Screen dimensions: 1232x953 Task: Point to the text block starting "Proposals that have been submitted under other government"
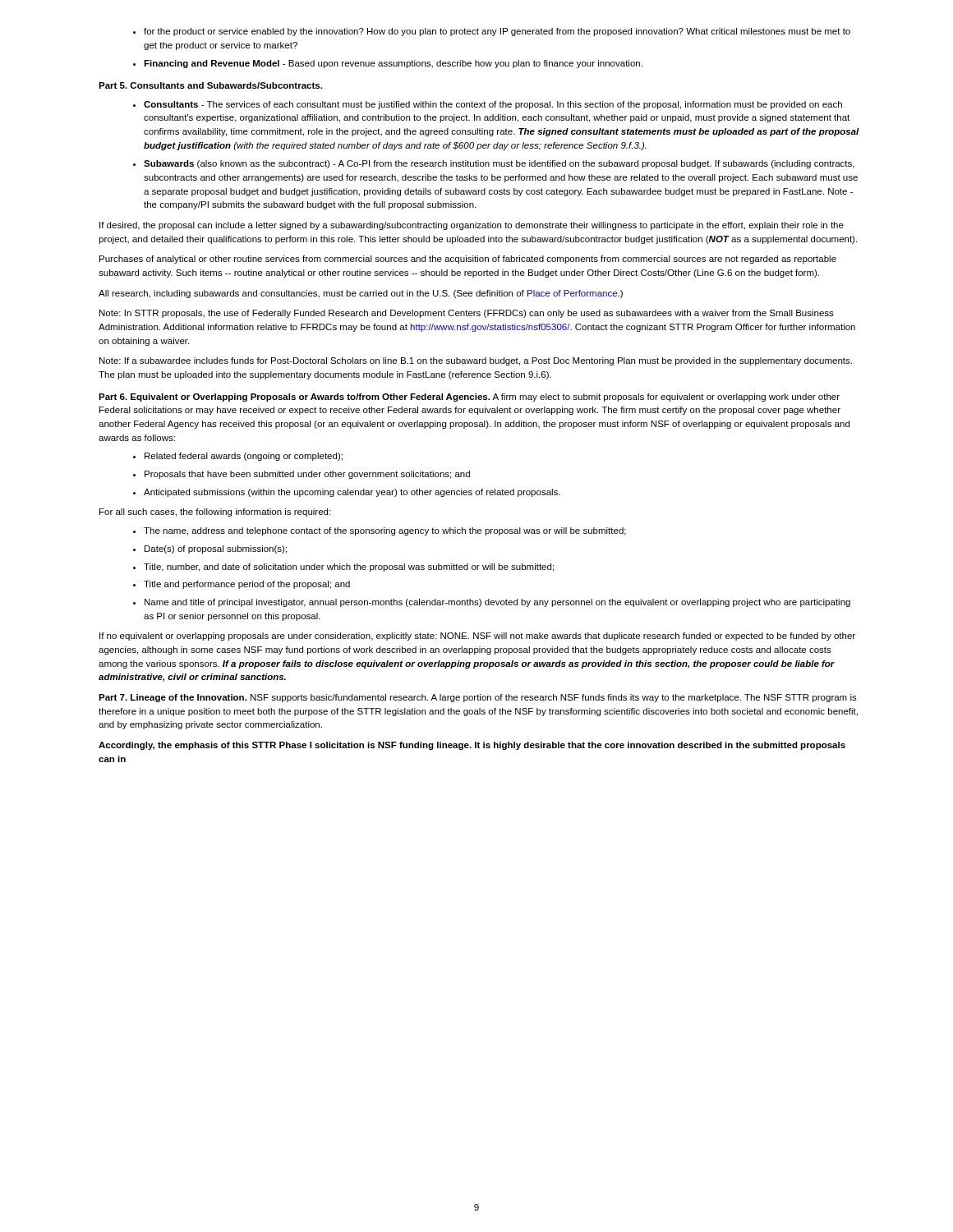(481, 474)
